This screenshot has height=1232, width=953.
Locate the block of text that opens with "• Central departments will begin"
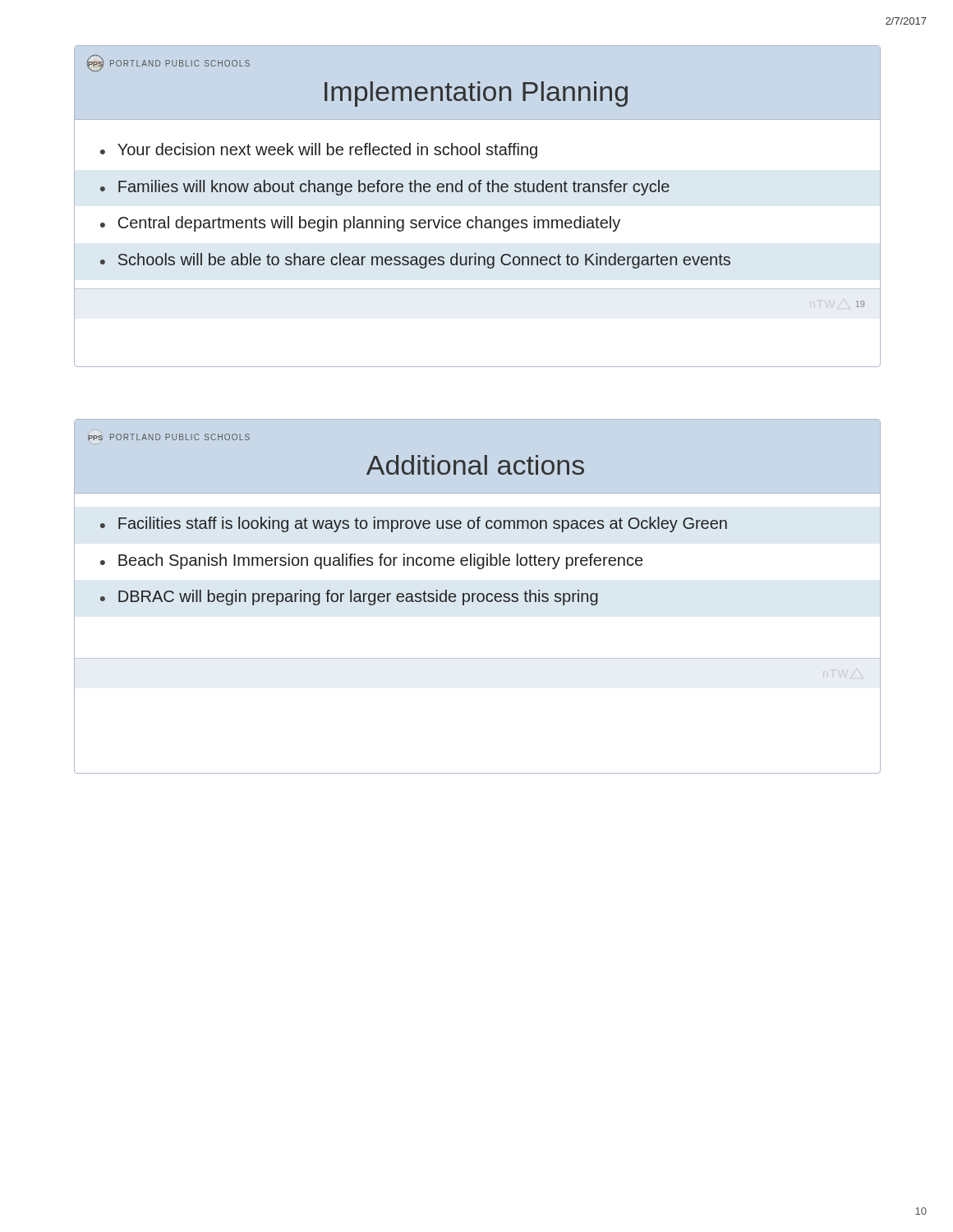[x=477, y=225]
